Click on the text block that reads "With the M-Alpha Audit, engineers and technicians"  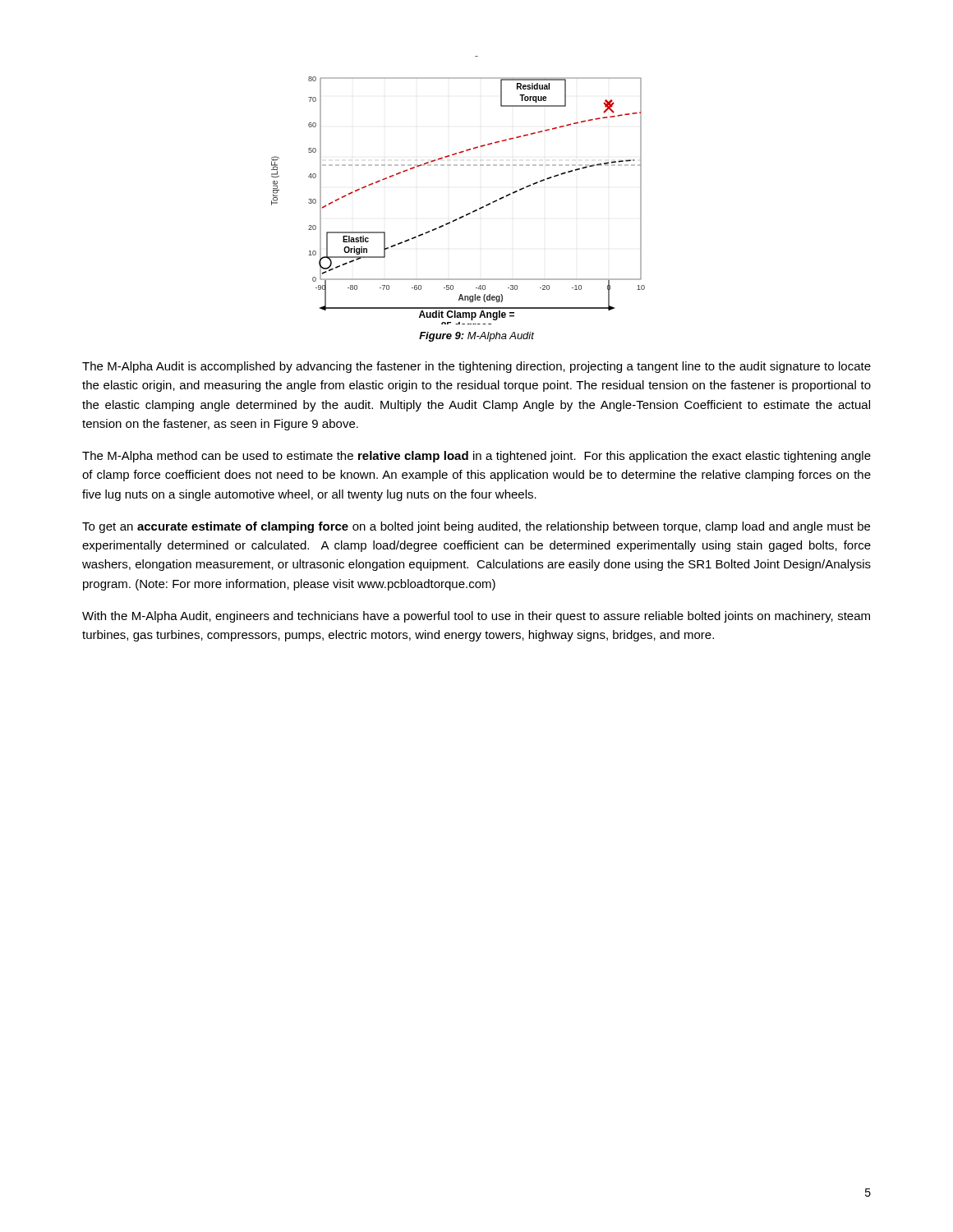476,625
